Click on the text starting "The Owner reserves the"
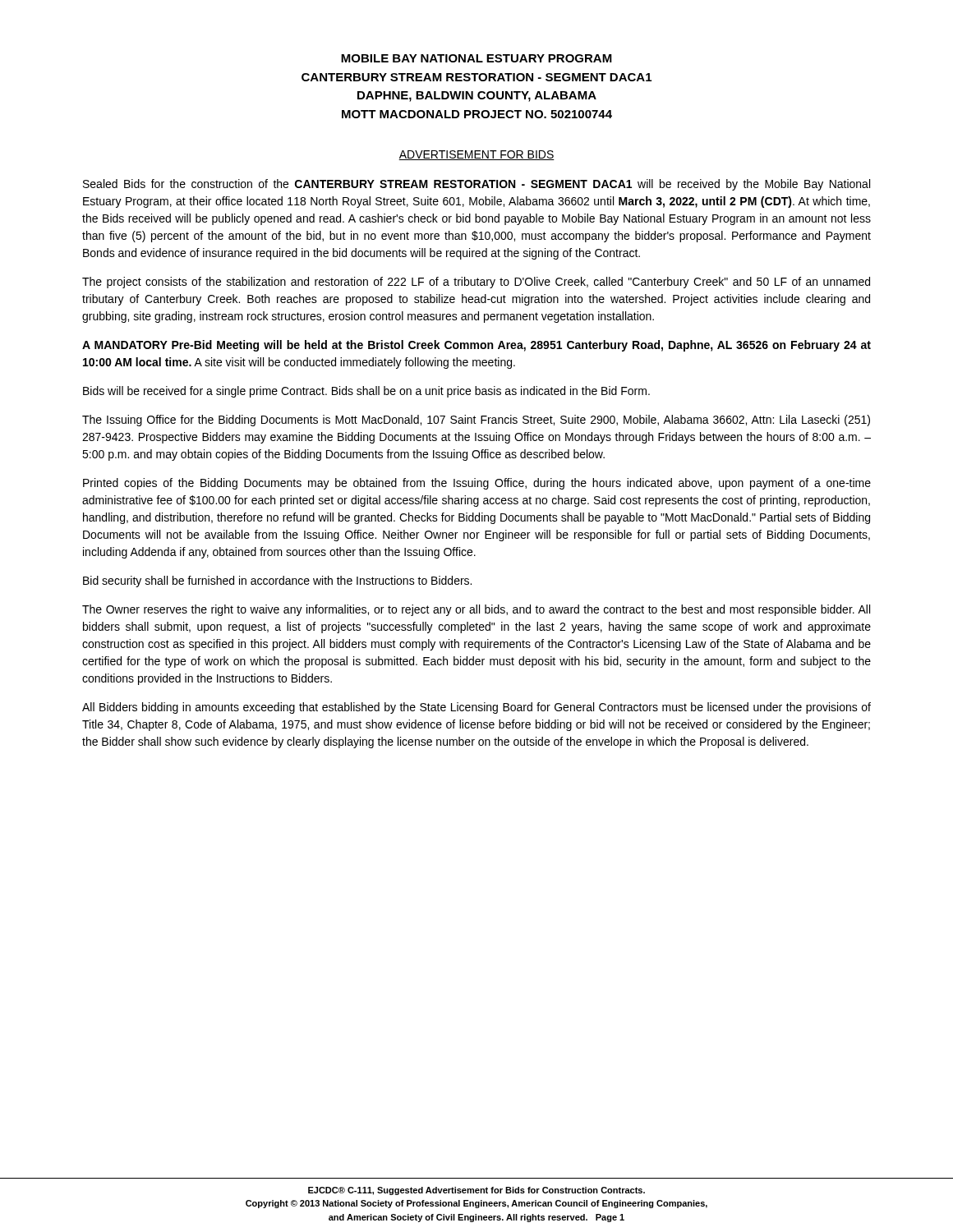This screenshot has width=953, height=1232. coord(476,644)
